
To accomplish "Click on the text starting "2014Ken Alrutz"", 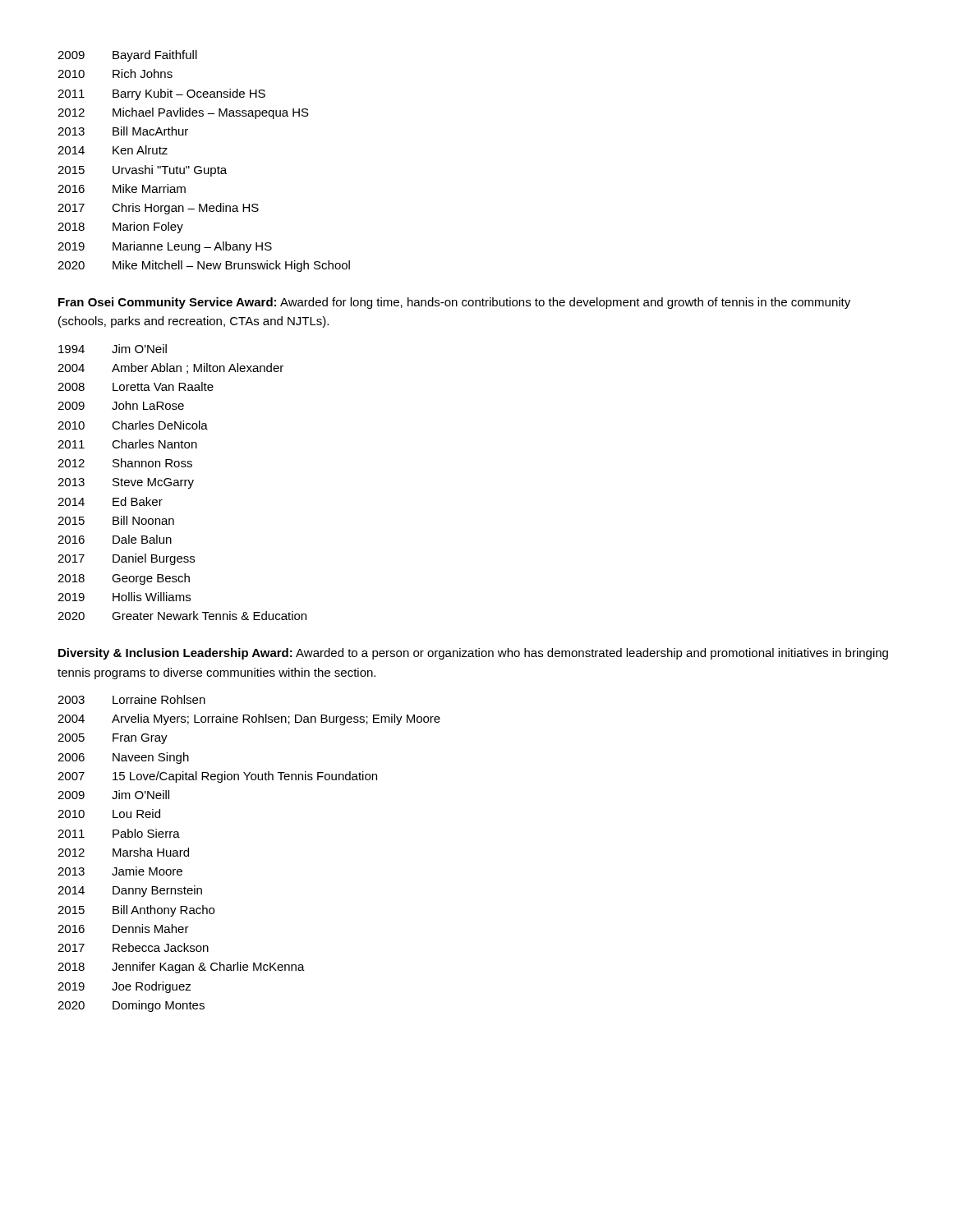I will 113,150.
